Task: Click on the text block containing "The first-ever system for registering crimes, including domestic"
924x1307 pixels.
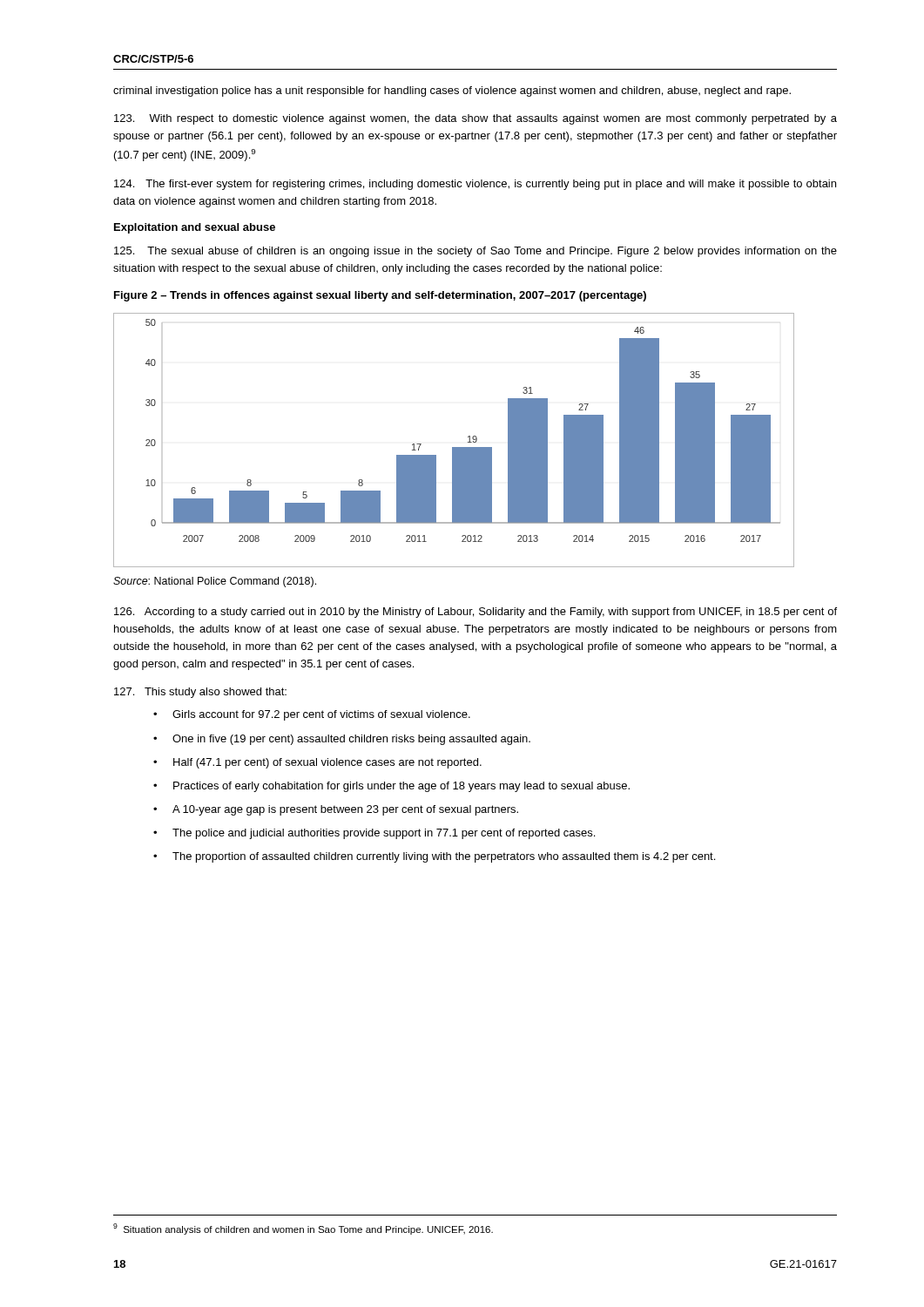Action: coord(475,192)
